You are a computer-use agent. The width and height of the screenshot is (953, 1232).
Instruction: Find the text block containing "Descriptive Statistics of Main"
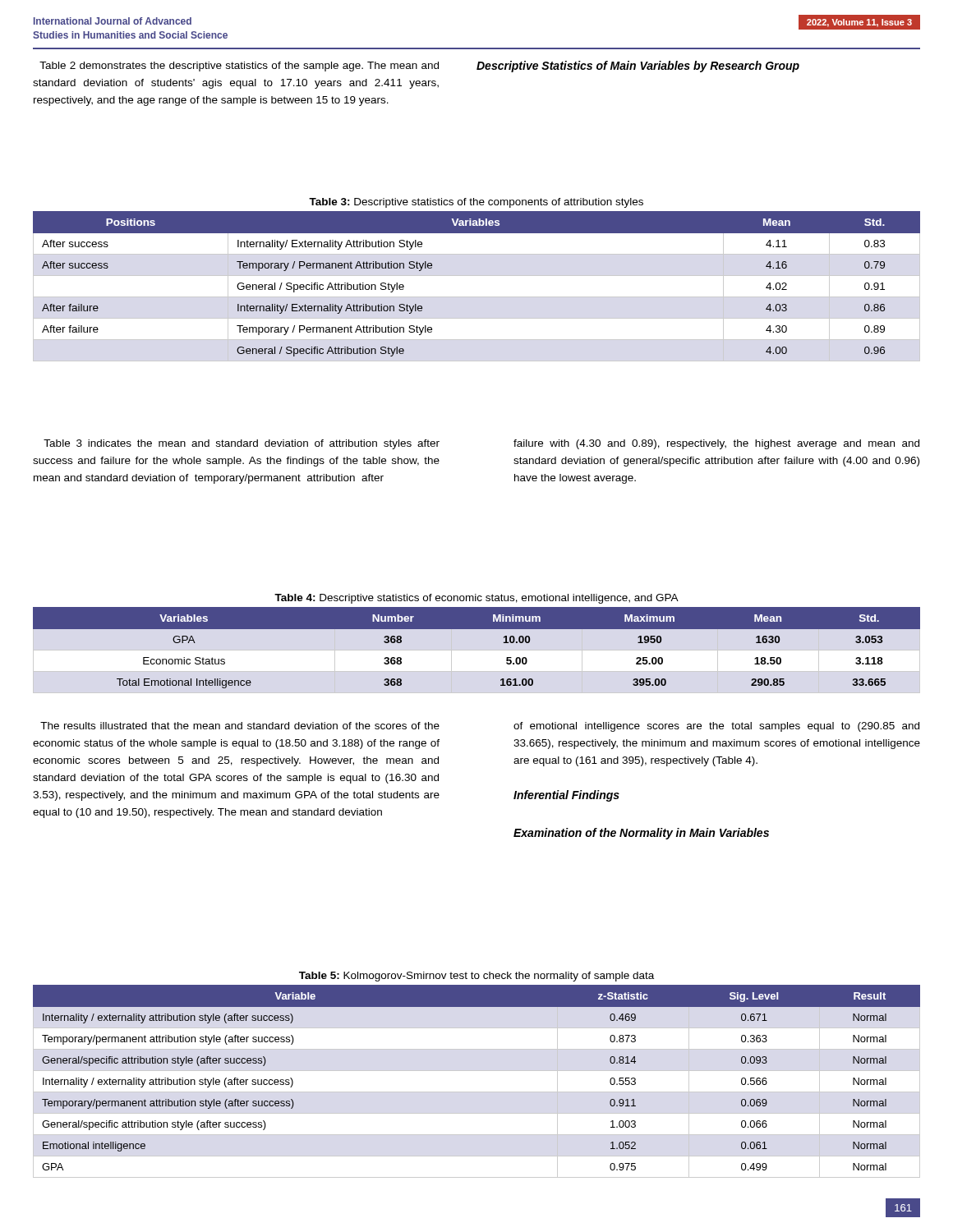[638, 66]
